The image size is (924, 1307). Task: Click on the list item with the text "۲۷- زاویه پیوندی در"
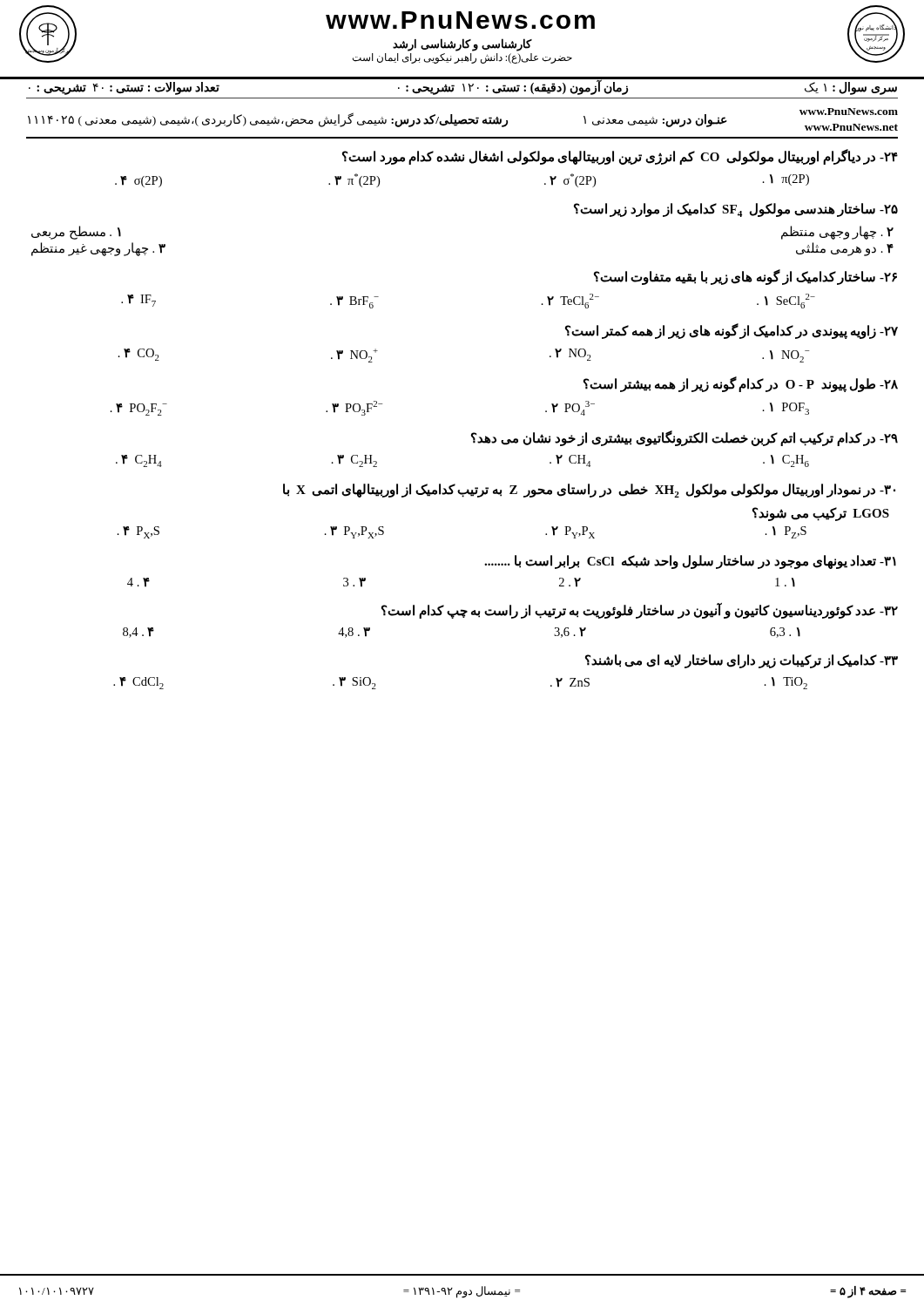[x=732, y=331]
